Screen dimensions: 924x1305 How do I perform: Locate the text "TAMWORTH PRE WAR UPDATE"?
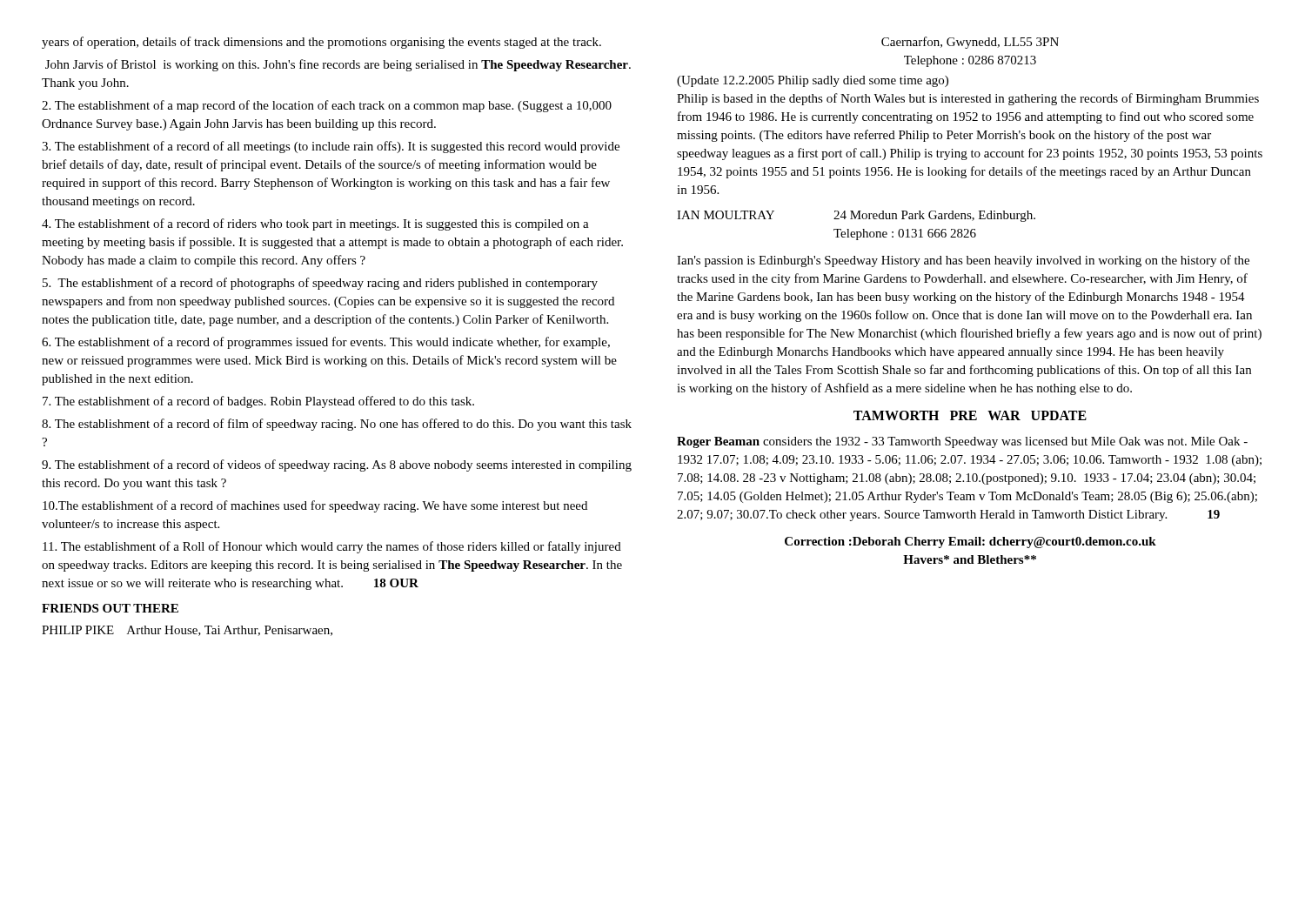coord(970,415)
